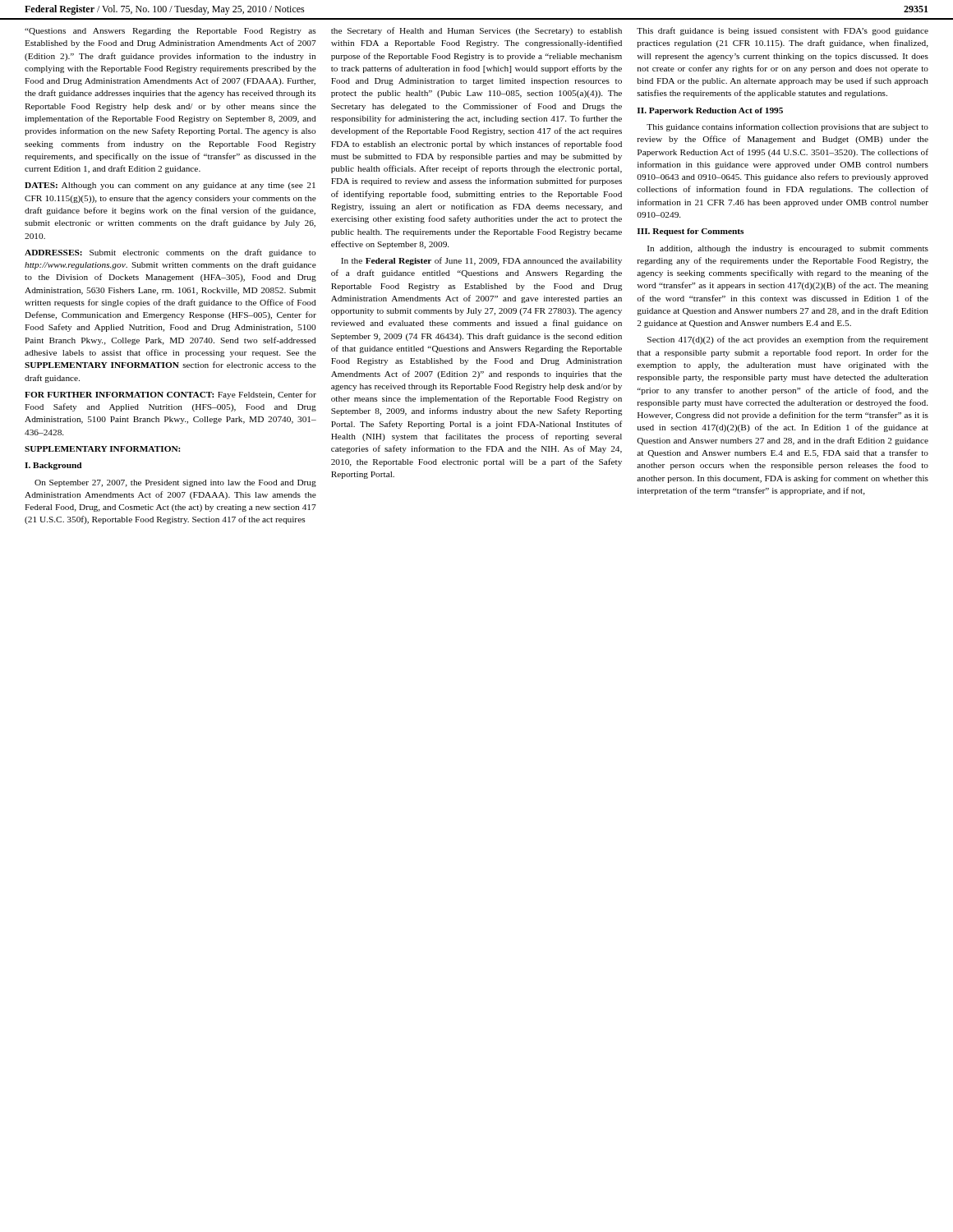Select the section header that says "I. Background"
Screen dimensions: 1232x953
[x=53, y=466]
